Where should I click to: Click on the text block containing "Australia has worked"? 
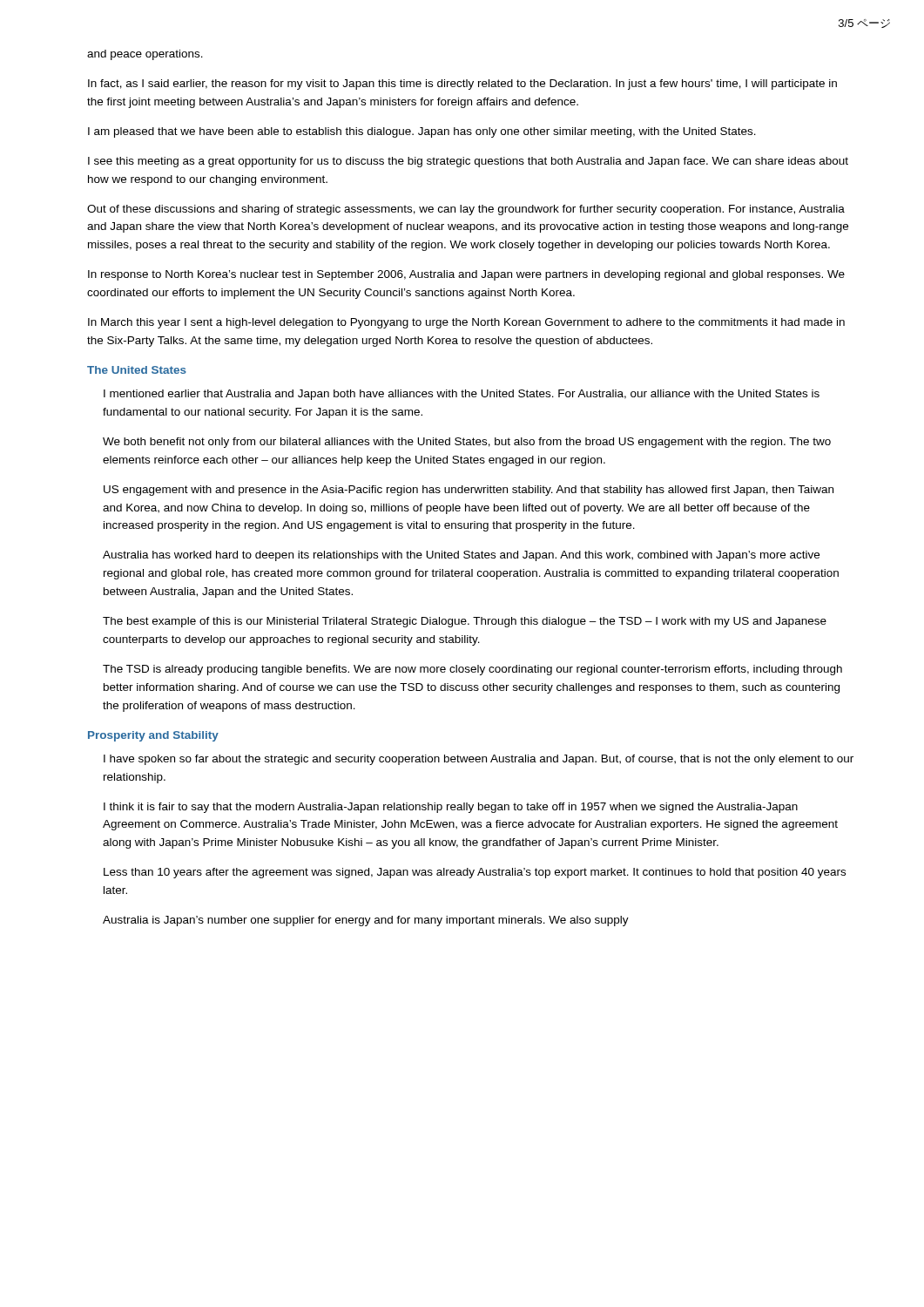471,573
